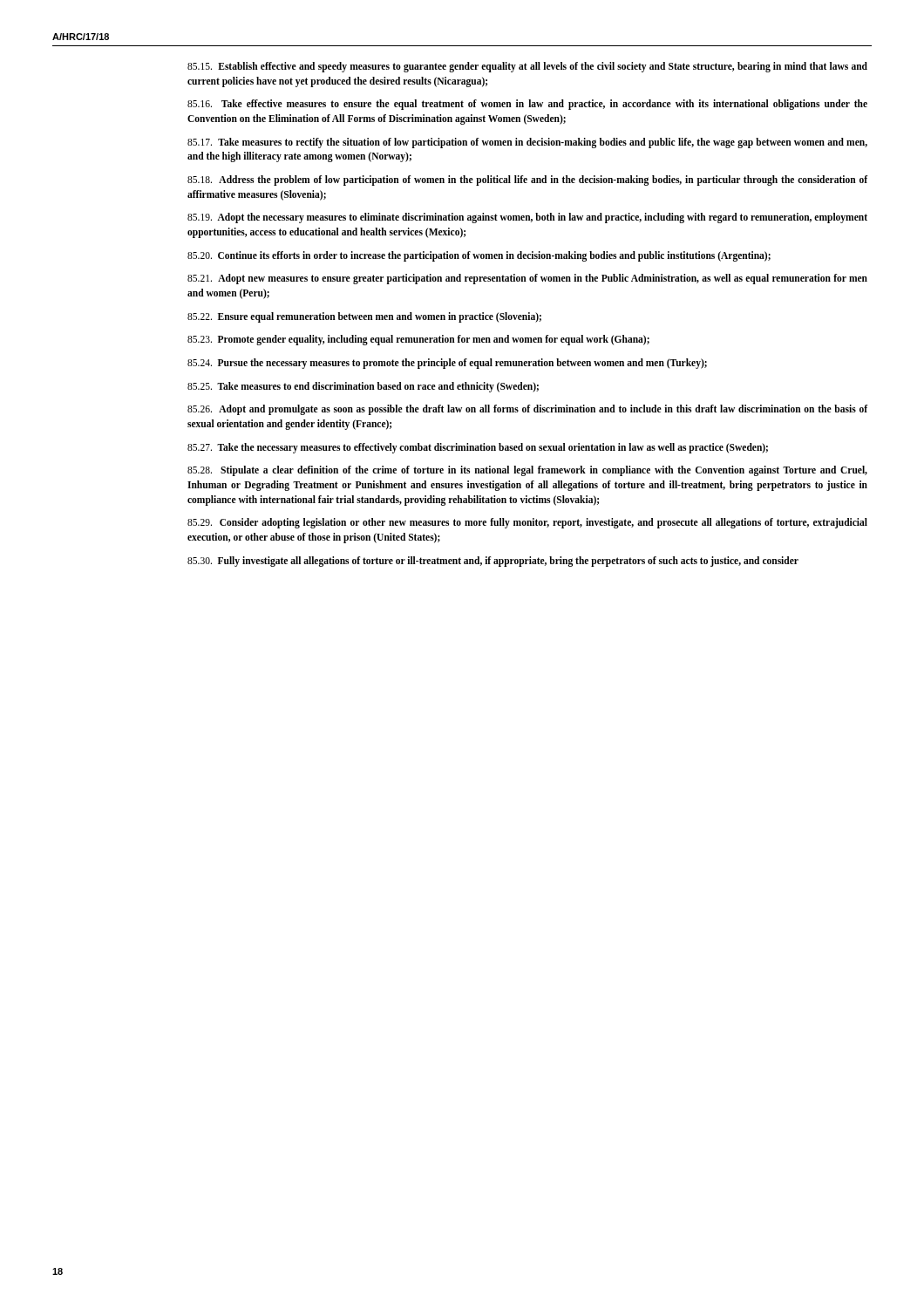This screenshot has height=1308, width=924.
Task: Point to the block beginning "85.29. Consider adopting legislation or"
Action: tap(527, 530)
